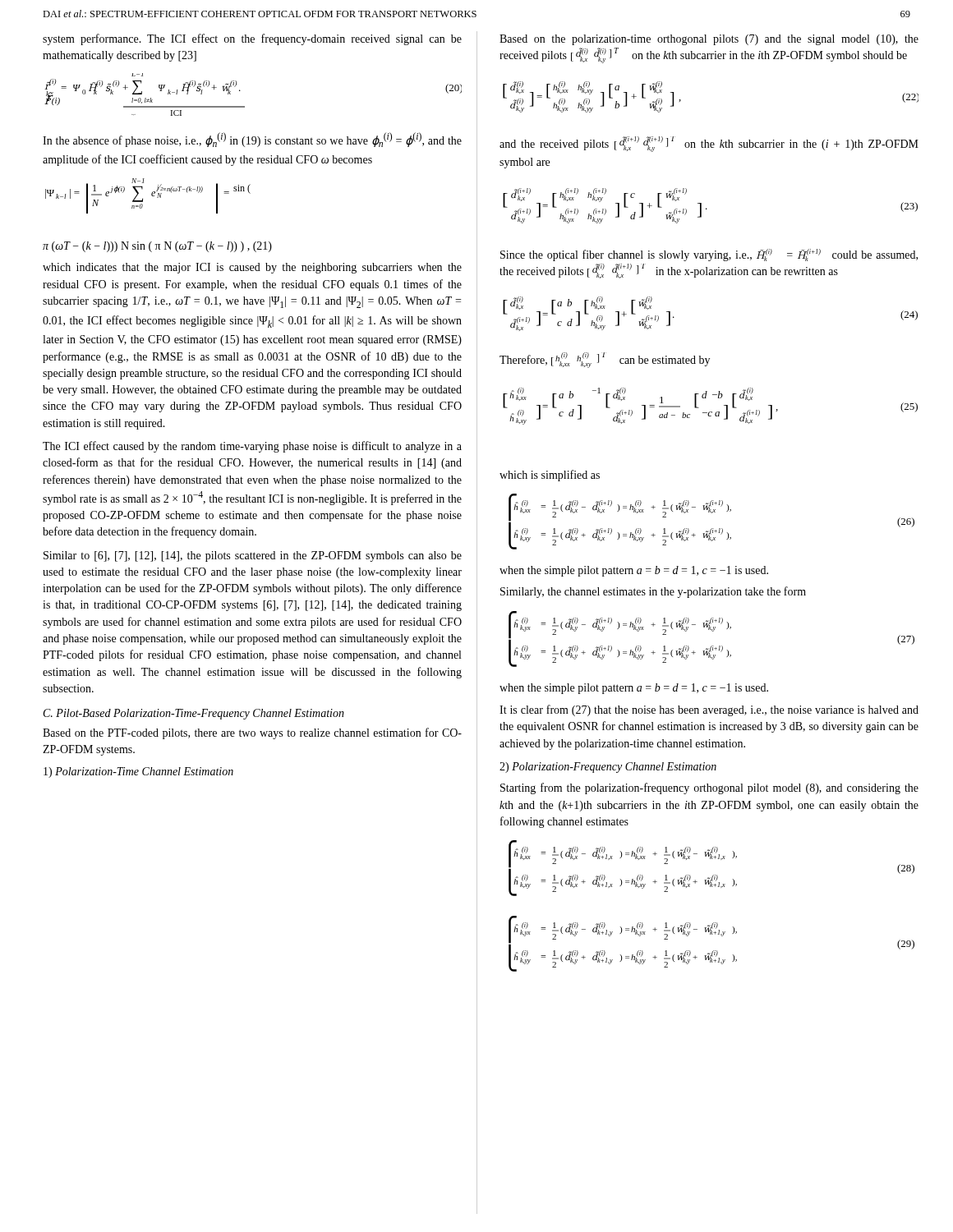The height and width of the screenshot is (1232, 953).
Task: Navigate to the element starting "|Ψ k−l | ="
Action: 148,196
